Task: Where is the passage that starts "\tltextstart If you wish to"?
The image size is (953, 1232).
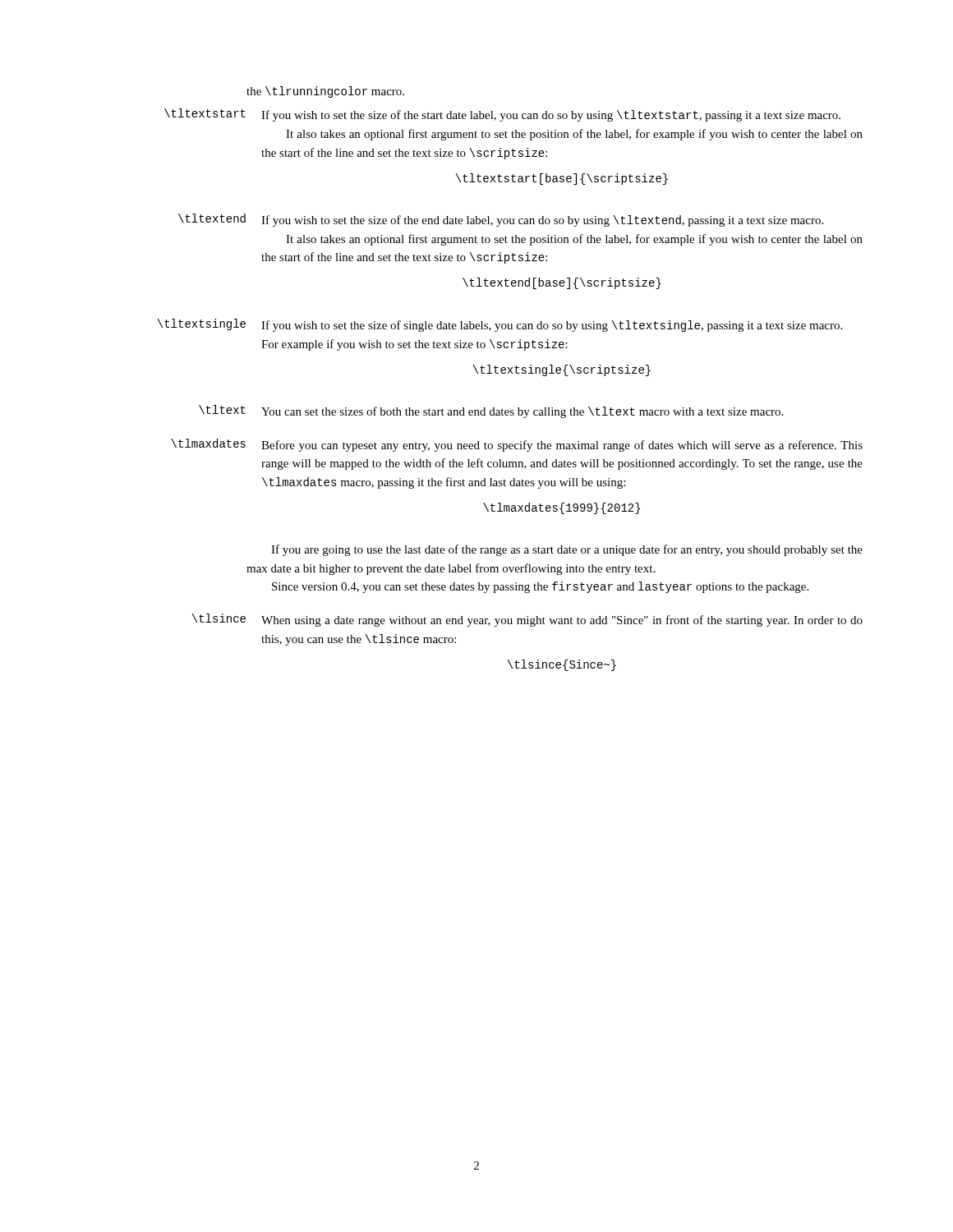Action: coord(489,151)
